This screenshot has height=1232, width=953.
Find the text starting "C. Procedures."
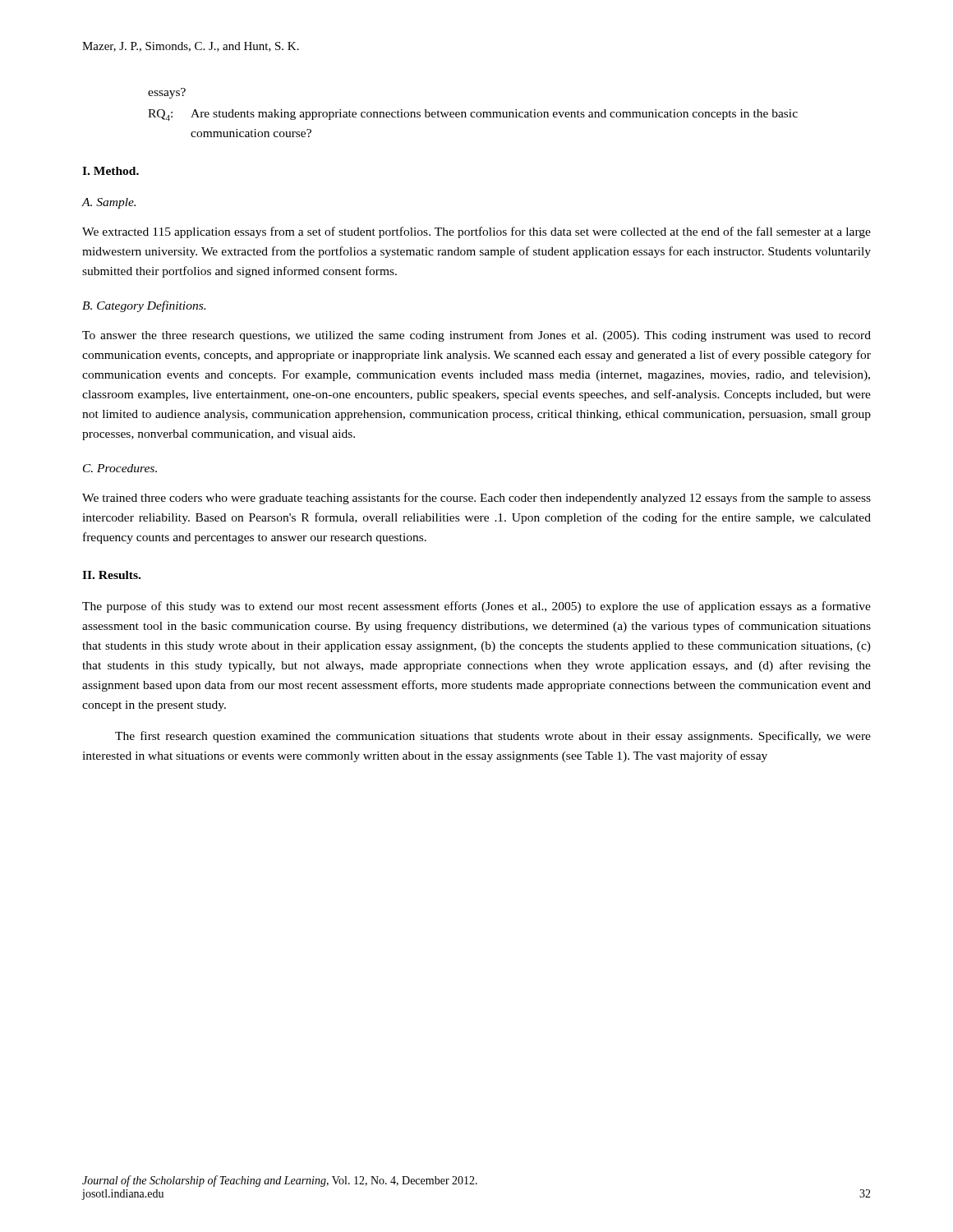120,468
